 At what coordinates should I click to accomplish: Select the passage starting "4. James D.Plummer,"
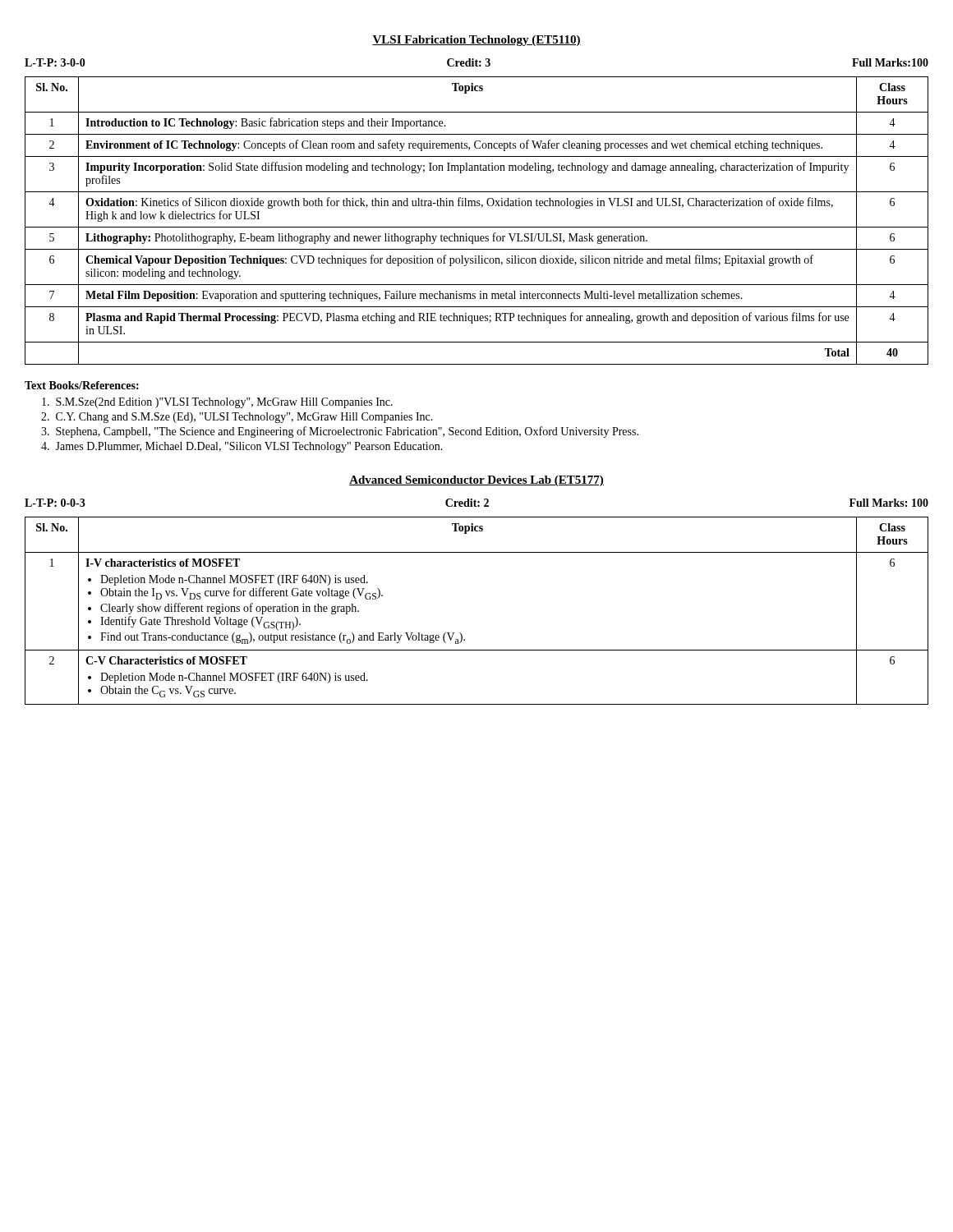242,446
